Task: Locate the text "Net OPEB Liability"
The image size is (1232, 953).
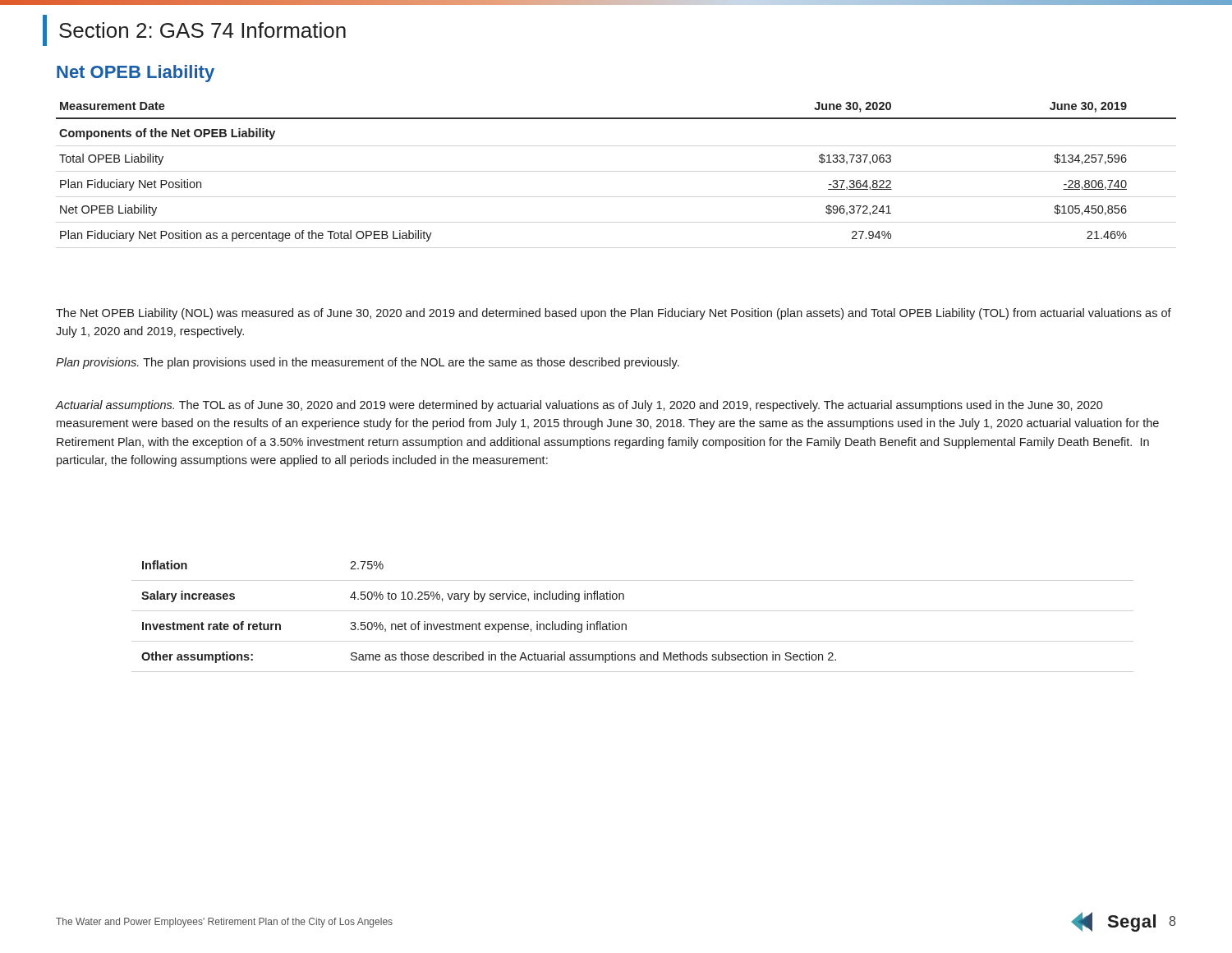Action: (135, 72)
